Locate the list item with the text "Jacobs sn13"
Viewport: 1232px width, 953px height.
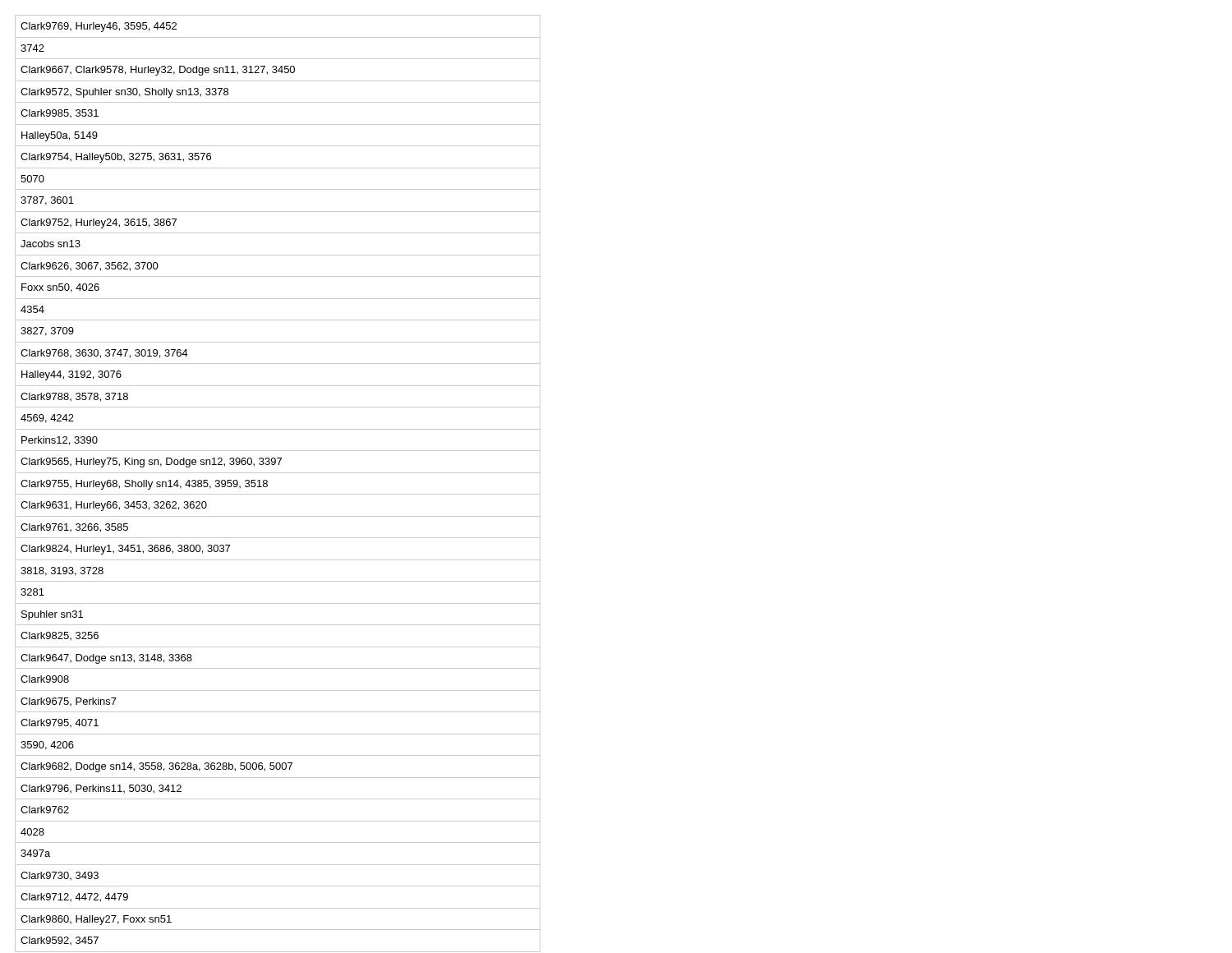pos(51,244)
